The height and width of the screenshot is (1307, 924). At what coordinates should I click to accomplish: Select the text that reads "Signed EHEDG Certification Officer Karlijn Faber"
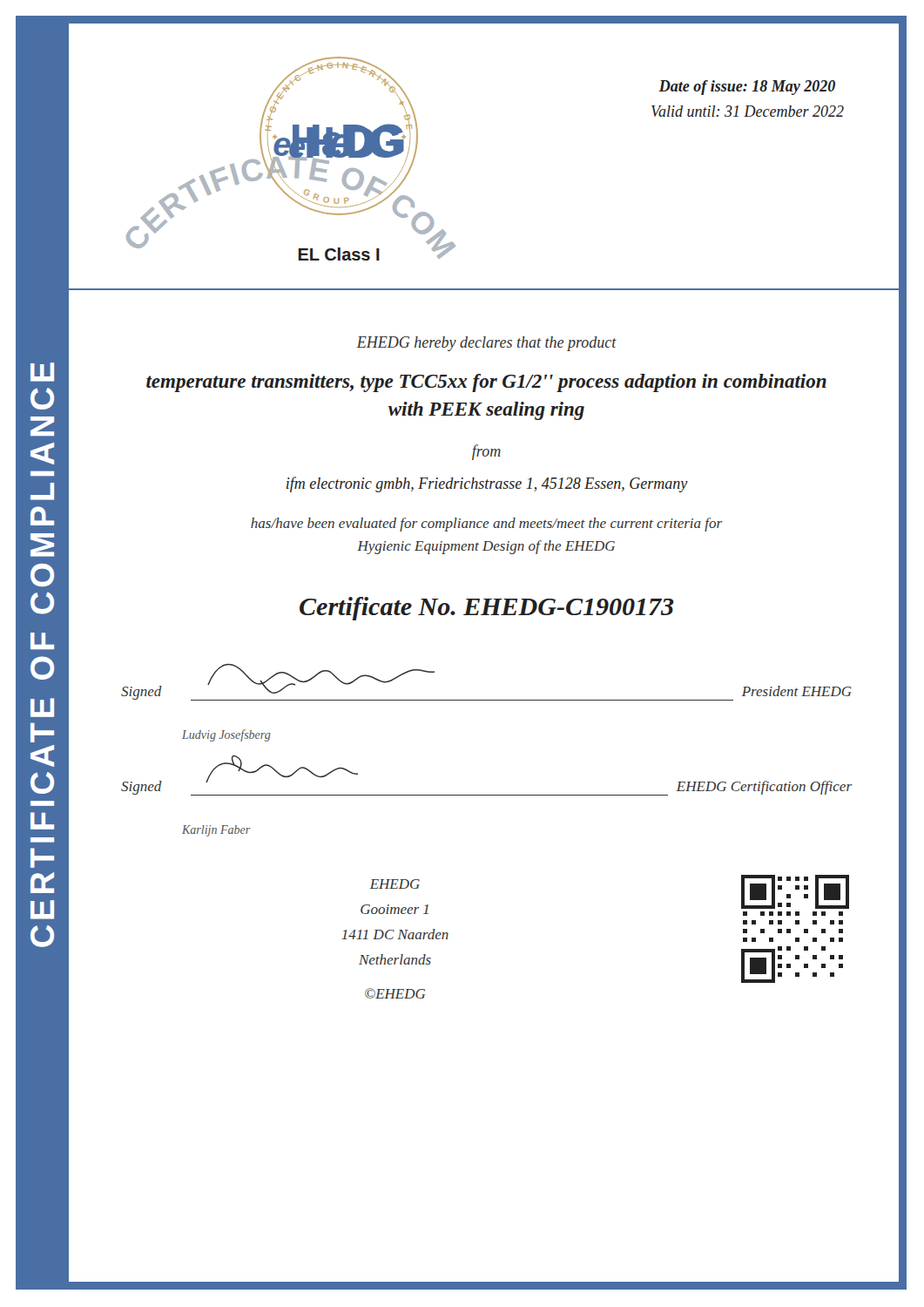tap(486, 799)
